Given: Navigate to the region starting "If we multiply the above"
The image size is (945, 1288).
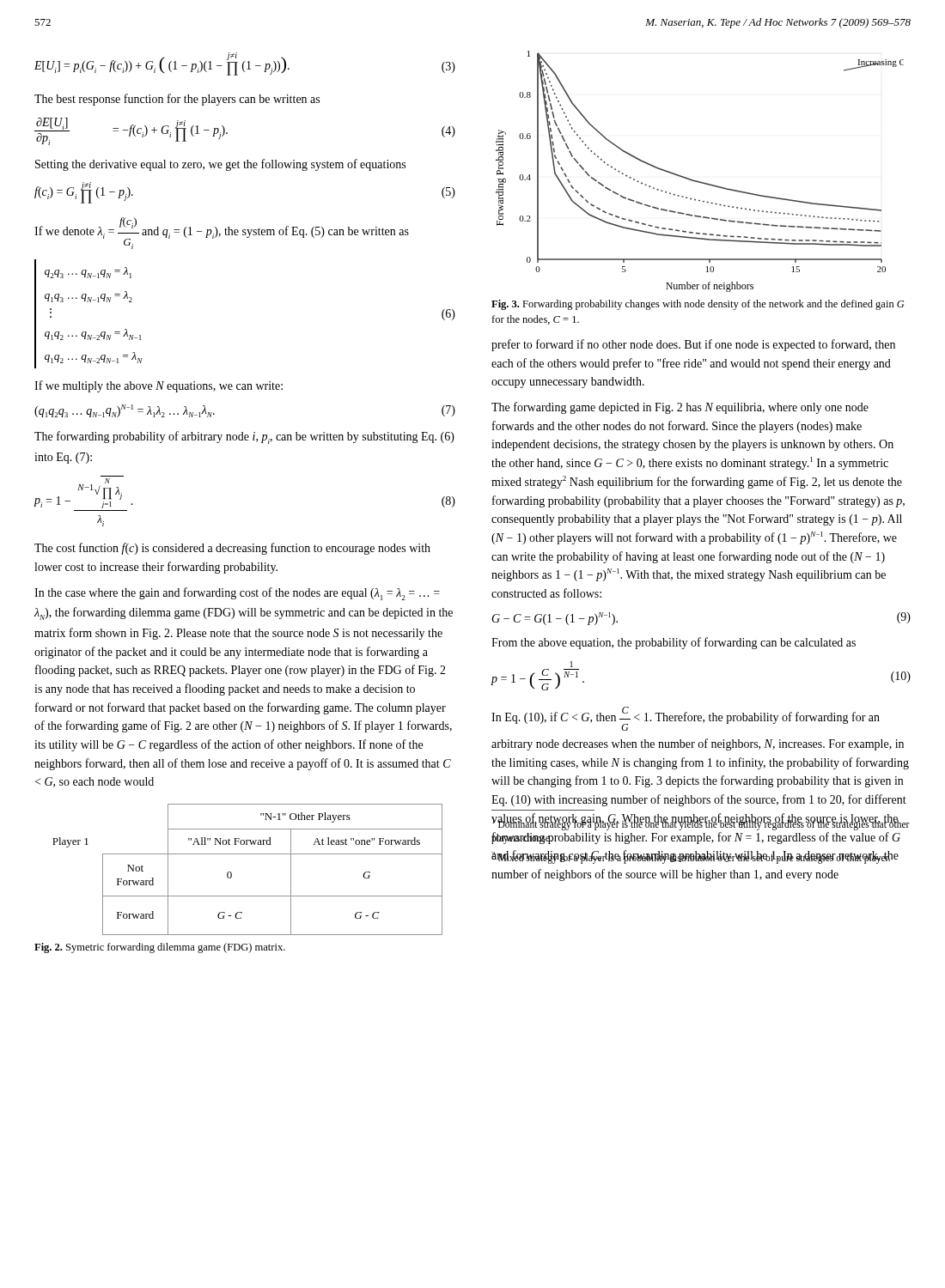Looking at the screenshot, I should click(x=159, y=386).
